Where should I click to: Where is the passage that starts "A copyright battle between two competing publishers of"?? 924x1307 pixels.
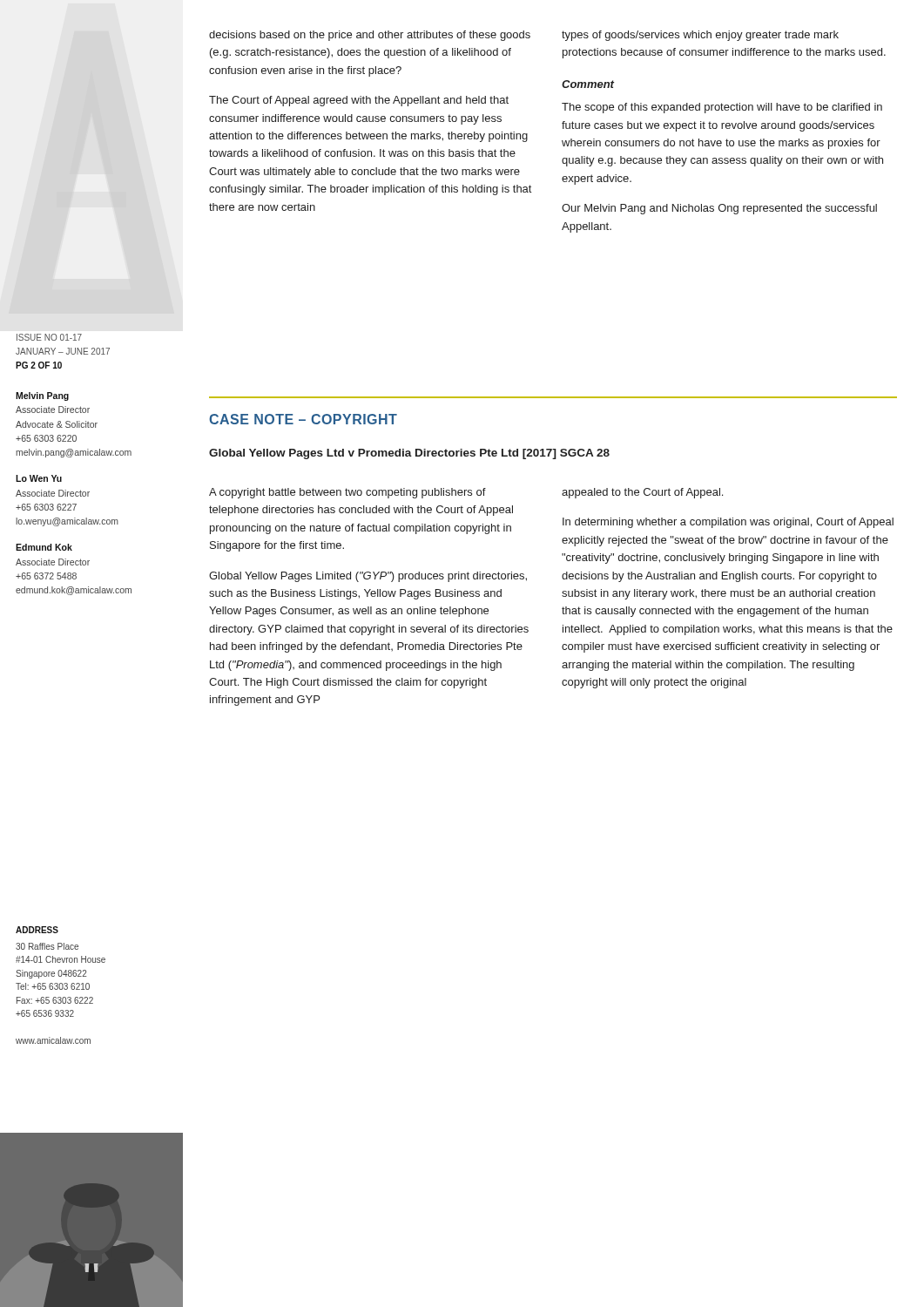point(372,596)
